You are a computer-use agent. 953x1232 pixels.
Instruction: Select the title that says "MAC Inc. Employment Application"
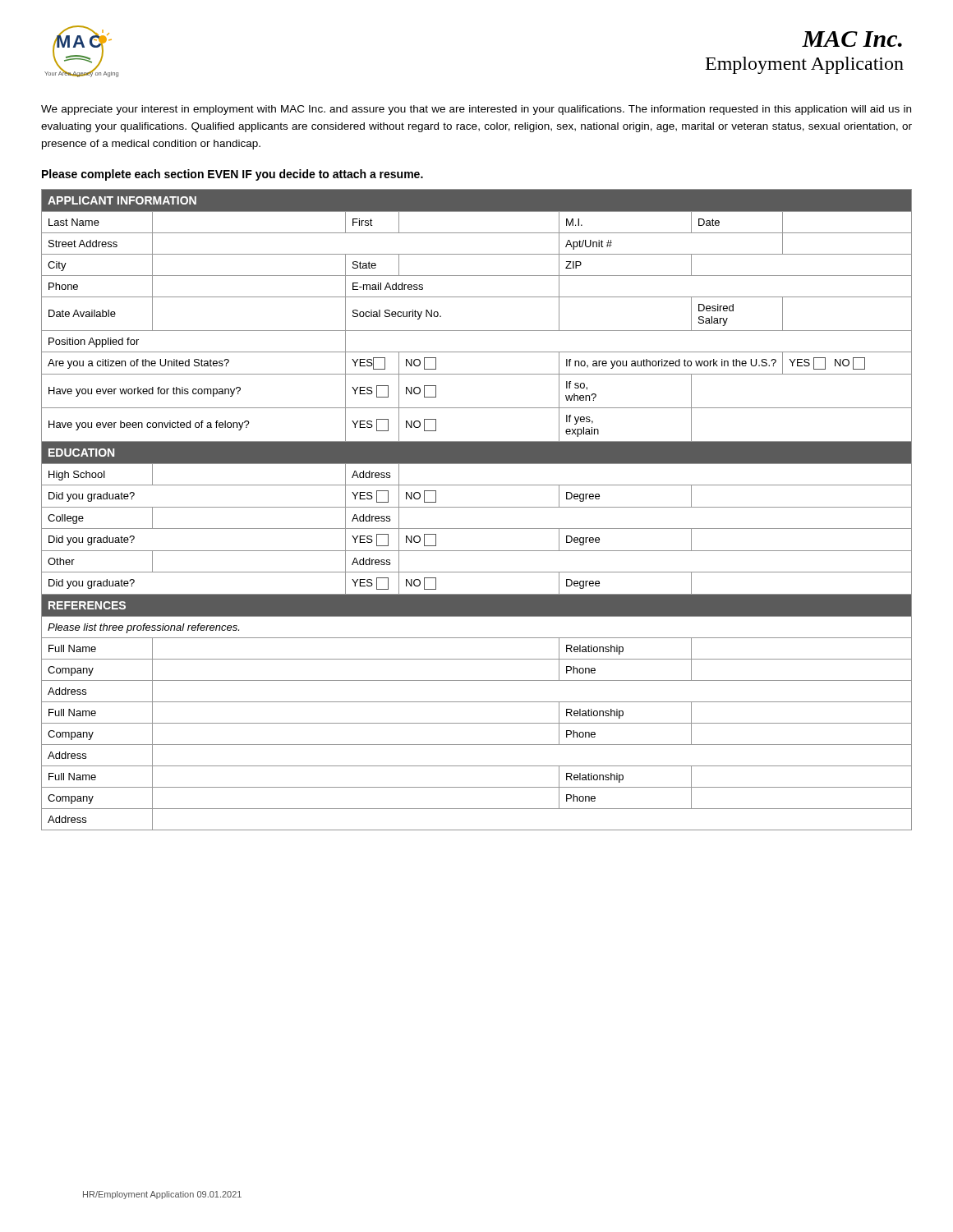[x=852, y=39]
